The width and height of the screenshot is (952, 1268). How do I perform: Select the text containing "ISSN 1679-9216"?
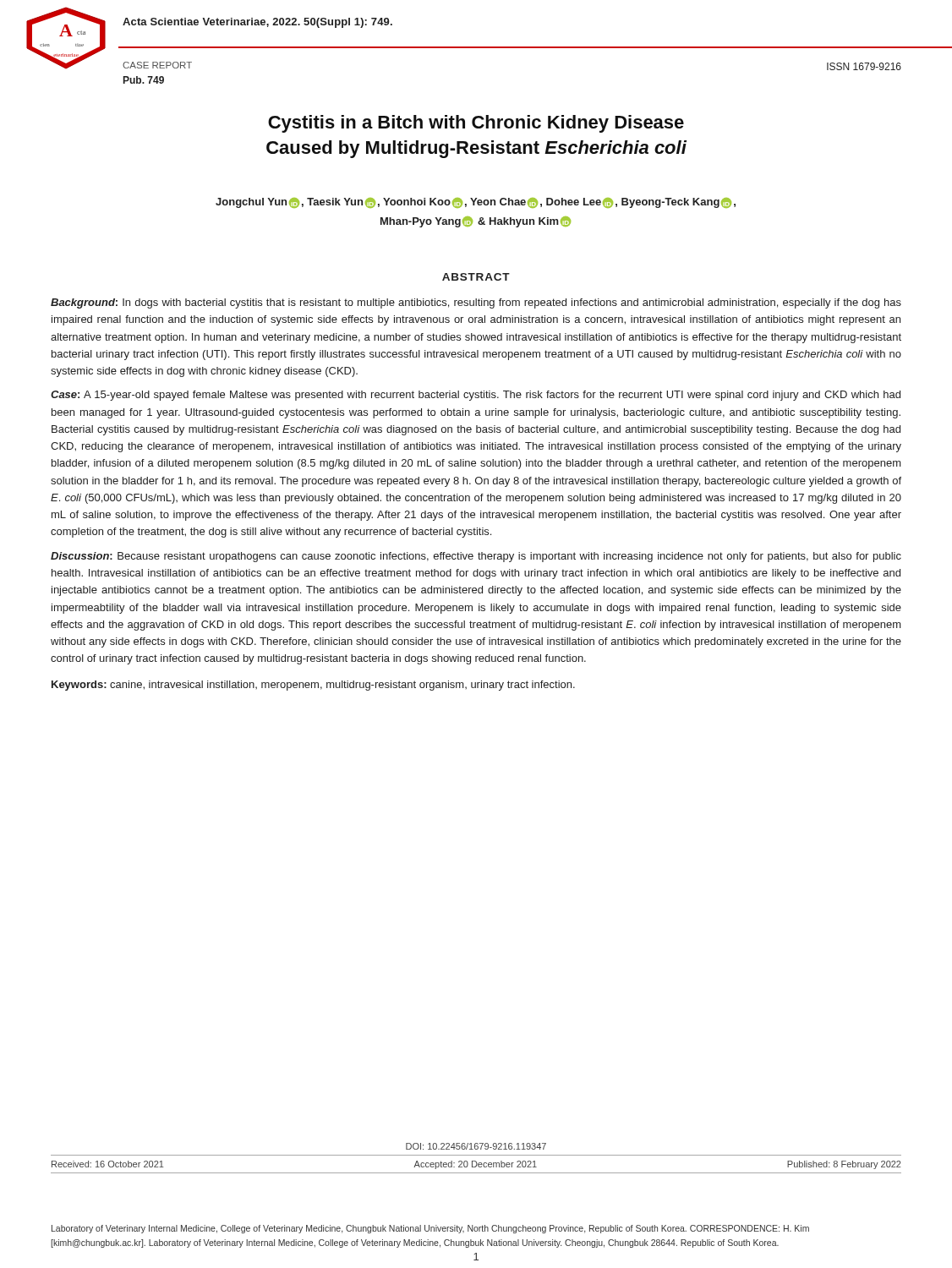[x=864, y=67]
